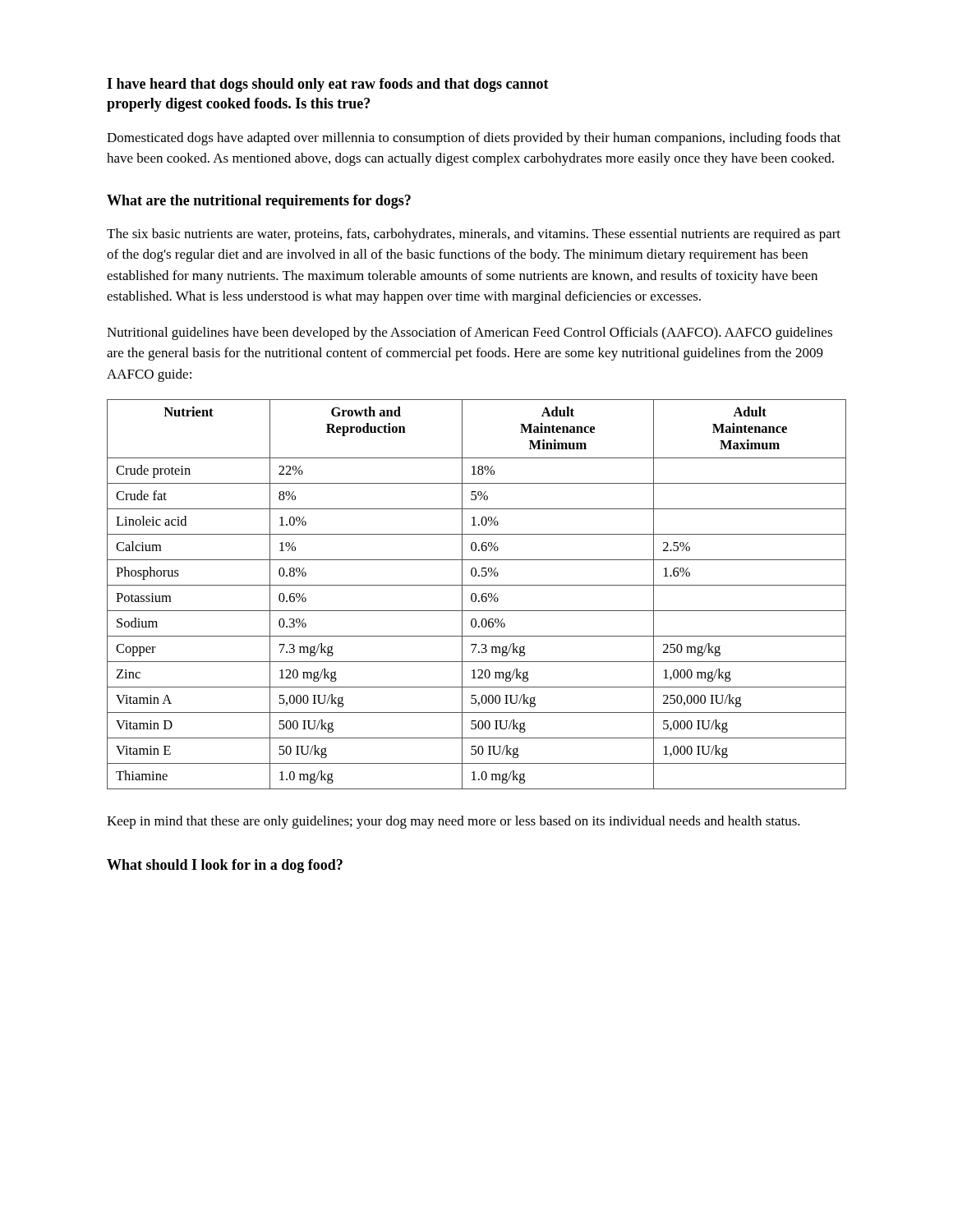
Task: Find the section header with the text "What are the nutritional requirements for"
Action: tap(259, 200)
